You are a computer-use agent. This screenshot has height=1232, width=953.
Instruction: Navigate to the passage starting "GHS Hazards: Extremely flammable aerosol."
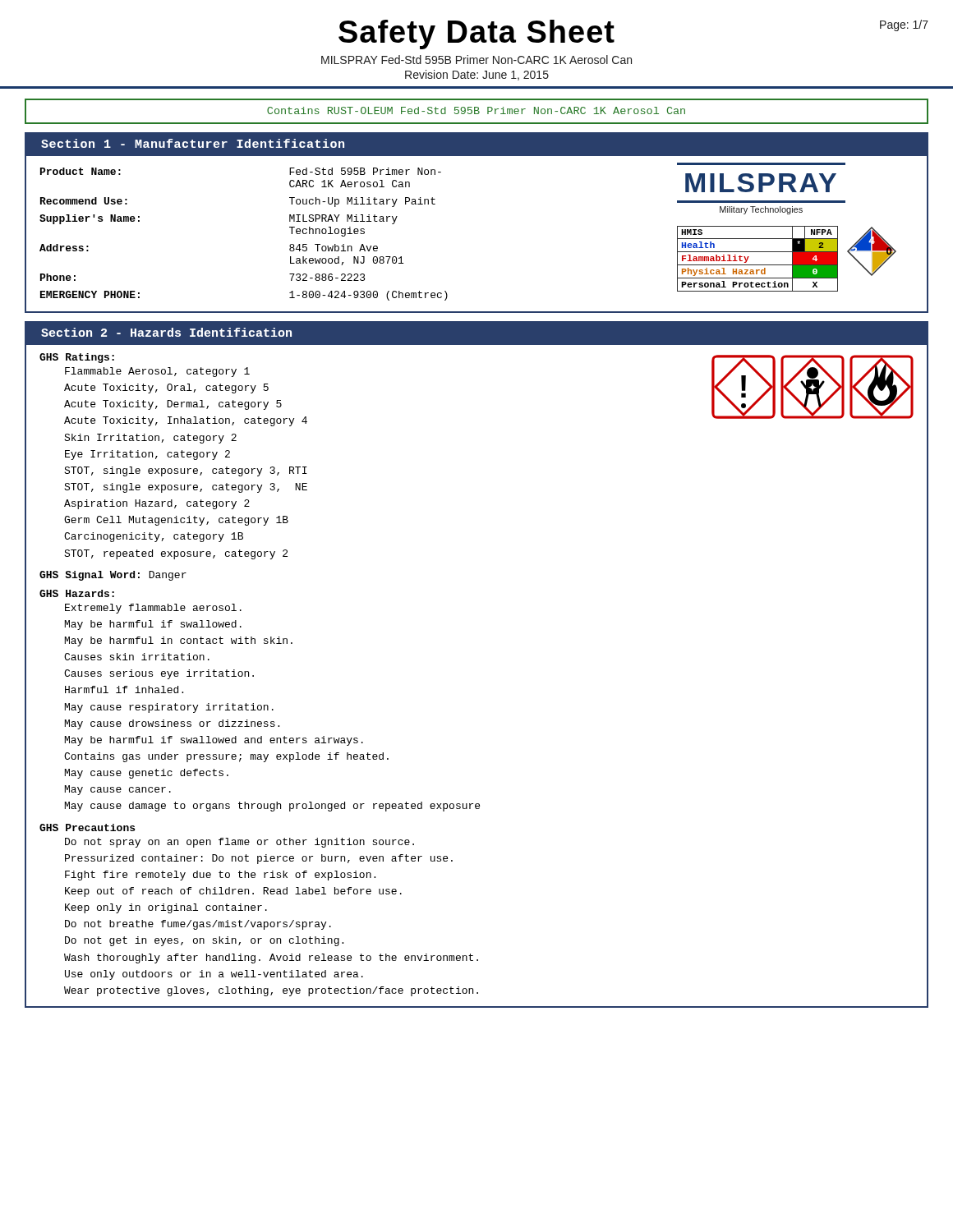click(x=77, y=593)
